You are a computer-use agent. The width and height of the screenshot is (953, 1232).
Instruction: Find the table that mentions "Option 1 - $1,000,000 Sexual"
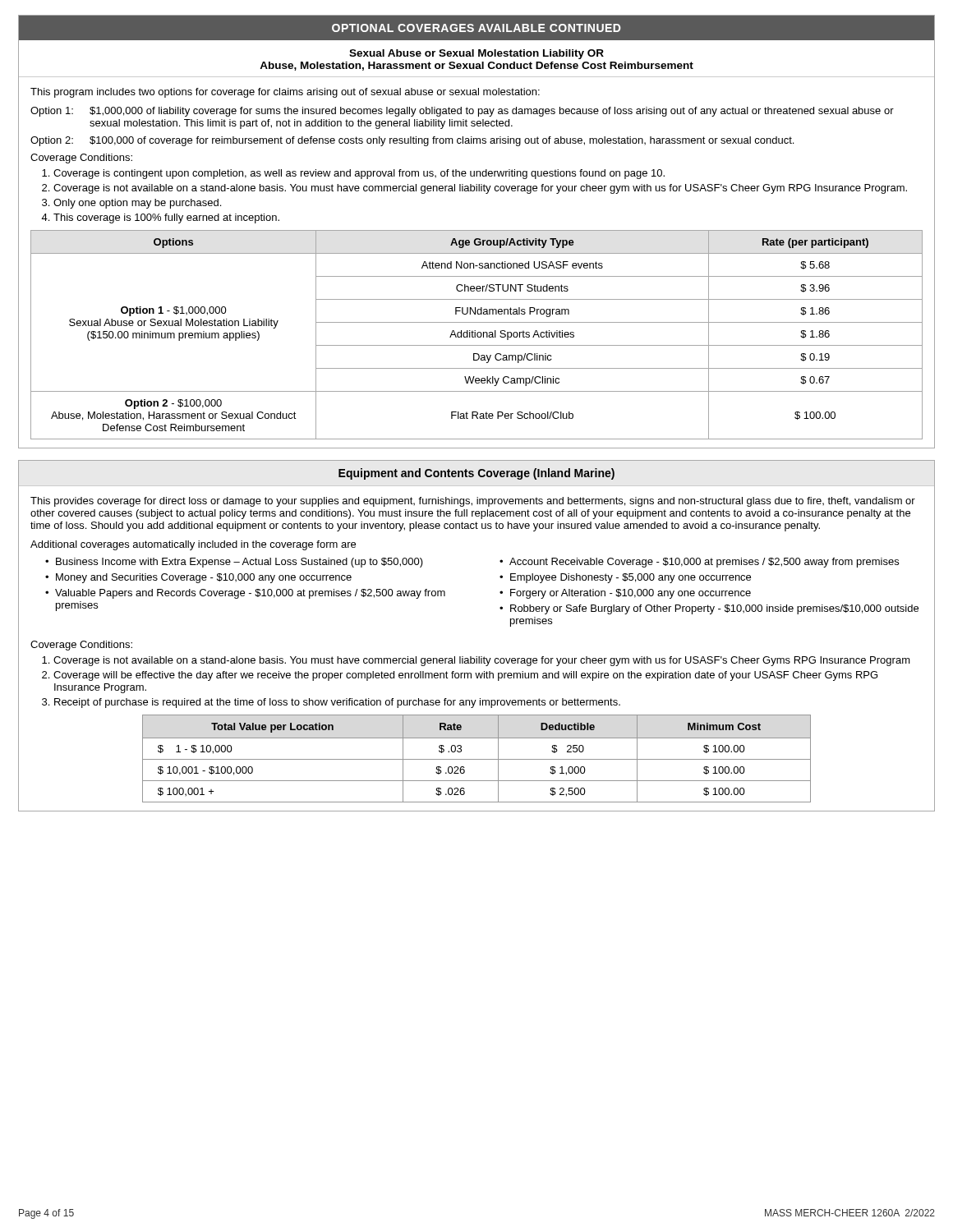point(476,335)
